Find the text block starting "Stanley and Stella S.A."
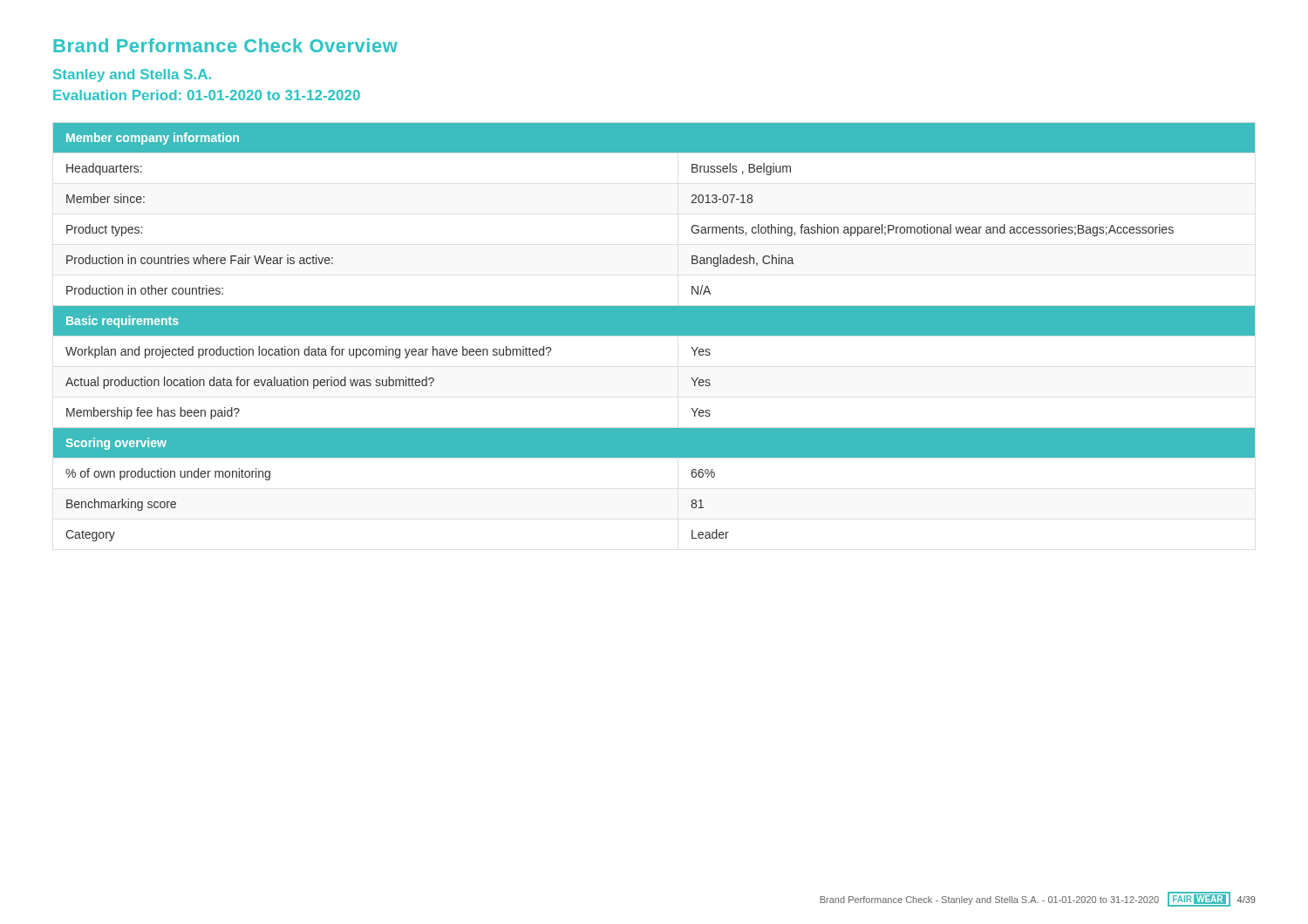Viewport: 1308px width, 924px height. pos(132,75)
